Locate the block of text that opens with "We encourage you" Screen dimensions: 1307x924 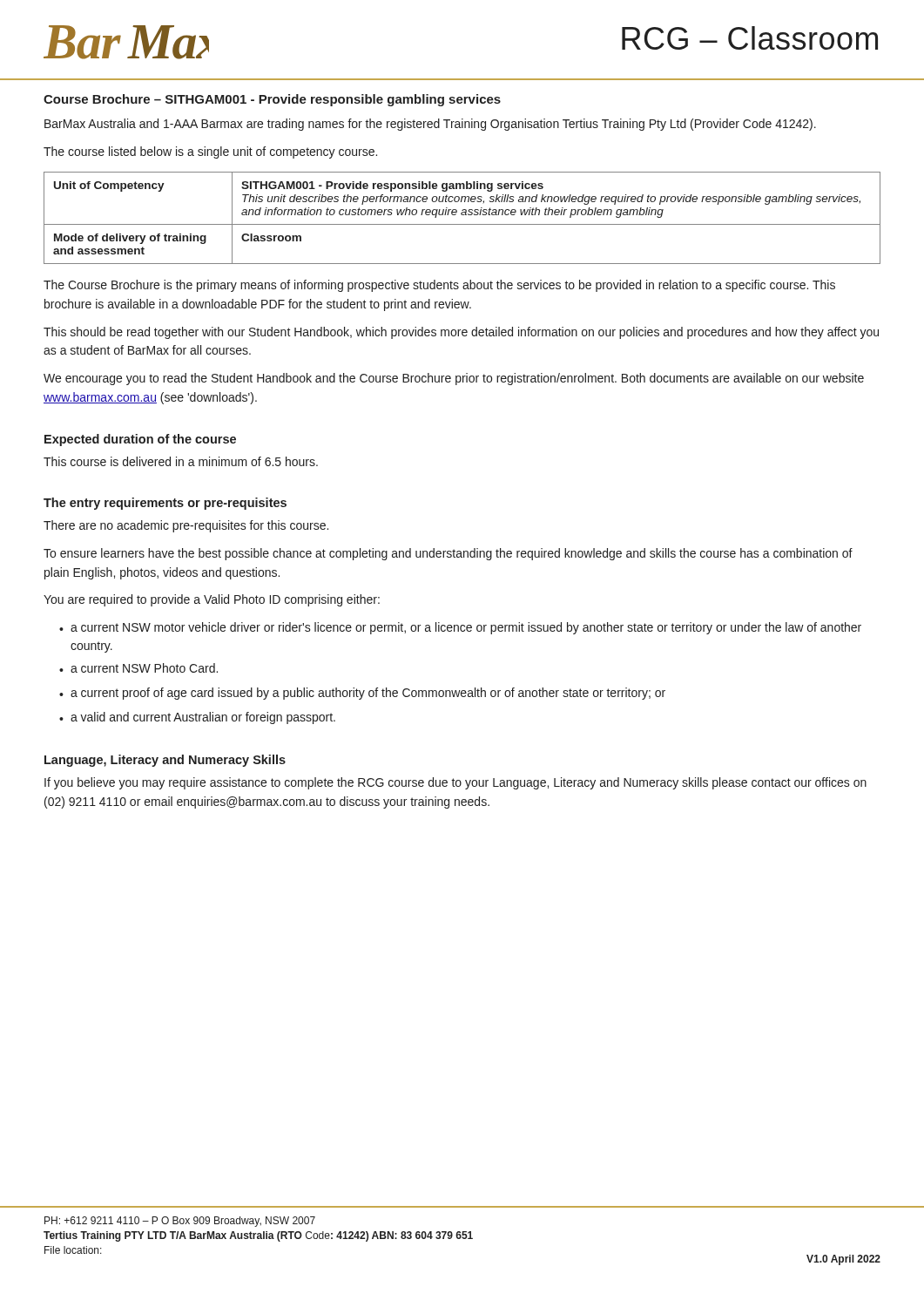(x=462, y=389)
